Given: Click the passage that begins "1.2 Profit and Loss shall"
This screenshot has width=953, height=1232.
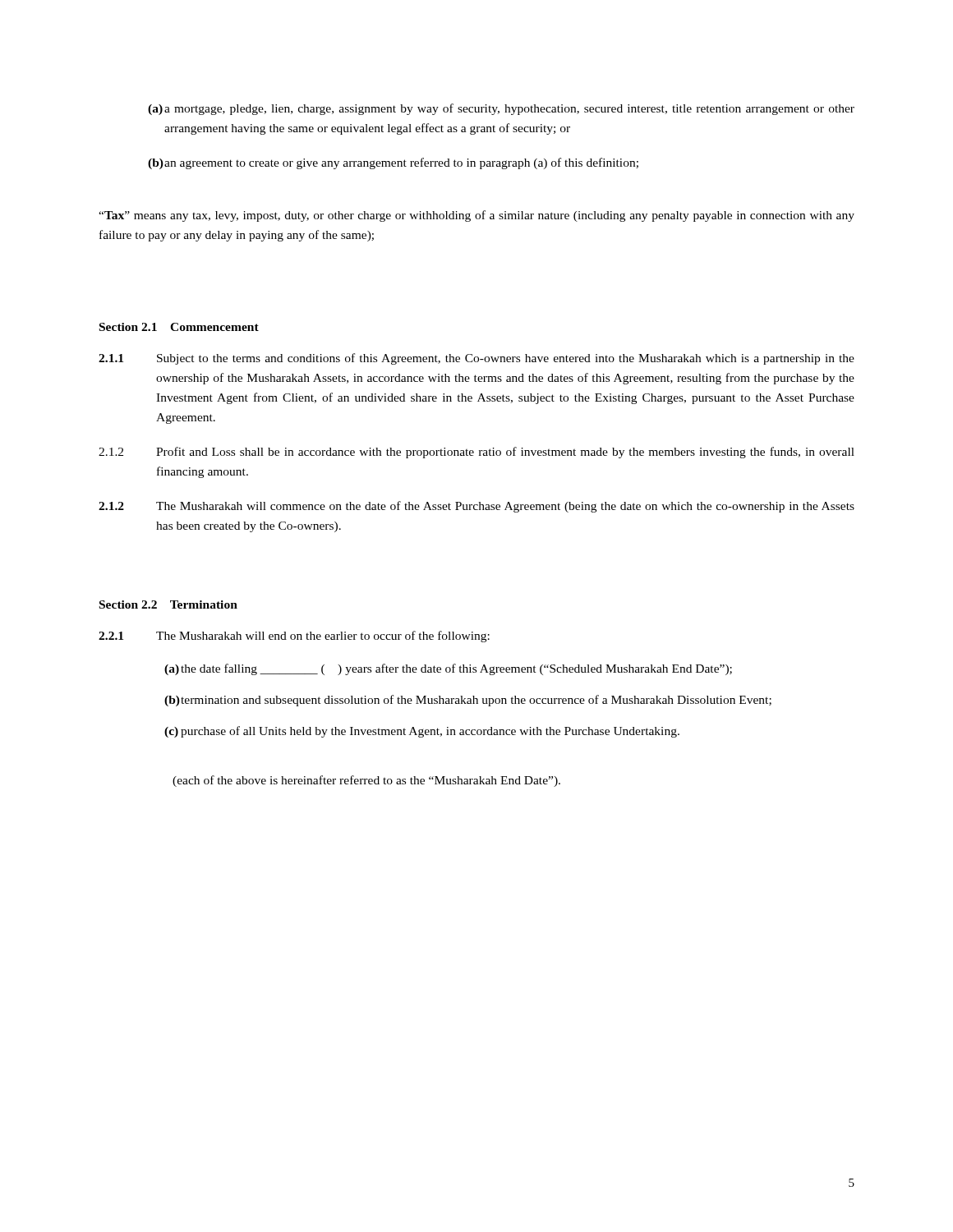Looking at the screenshot, I should pyautogui.click(x=476, y=462).
